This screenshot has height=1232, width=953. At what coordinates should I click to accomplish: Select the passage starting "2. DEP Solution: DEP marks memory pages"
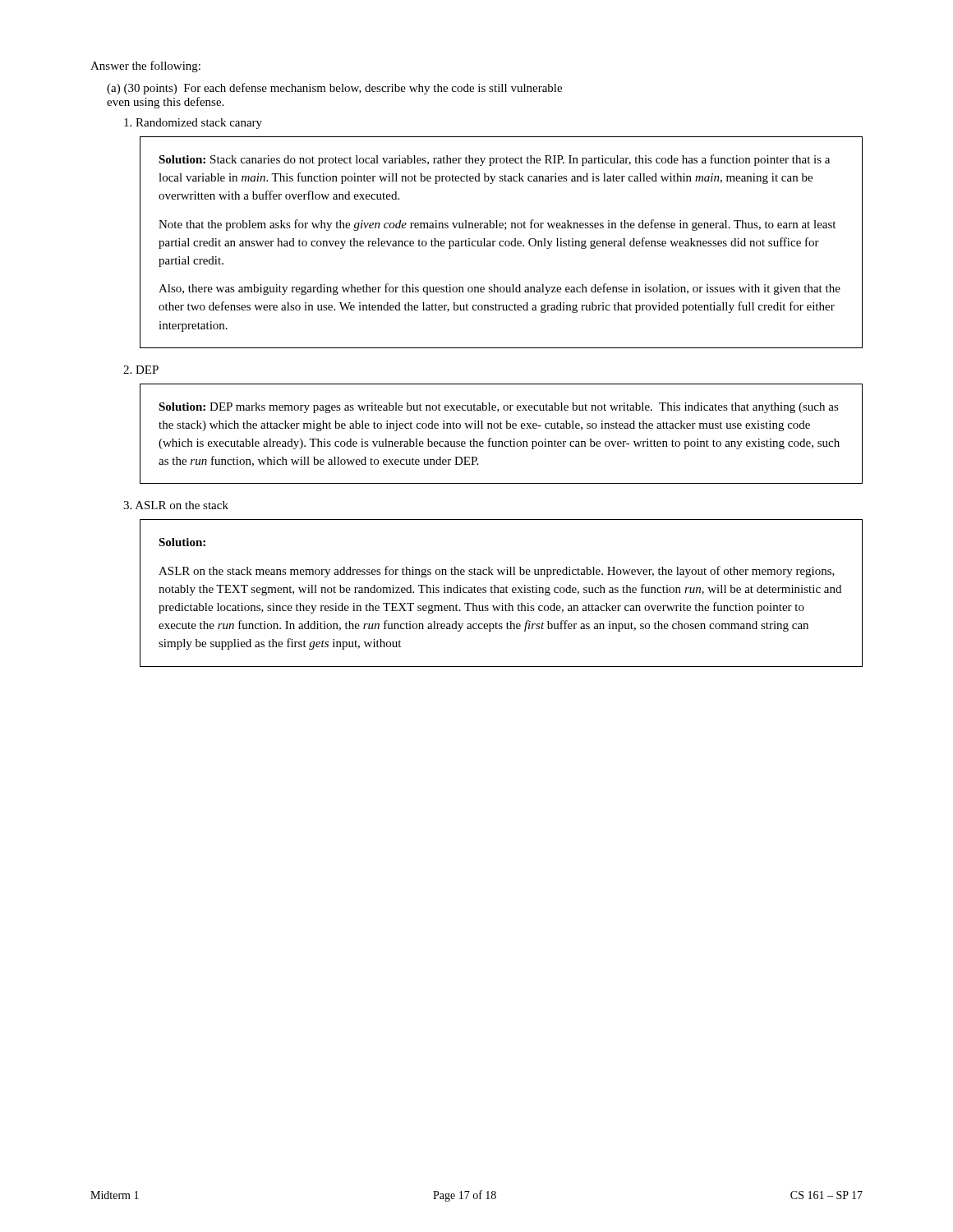(493, 424)
